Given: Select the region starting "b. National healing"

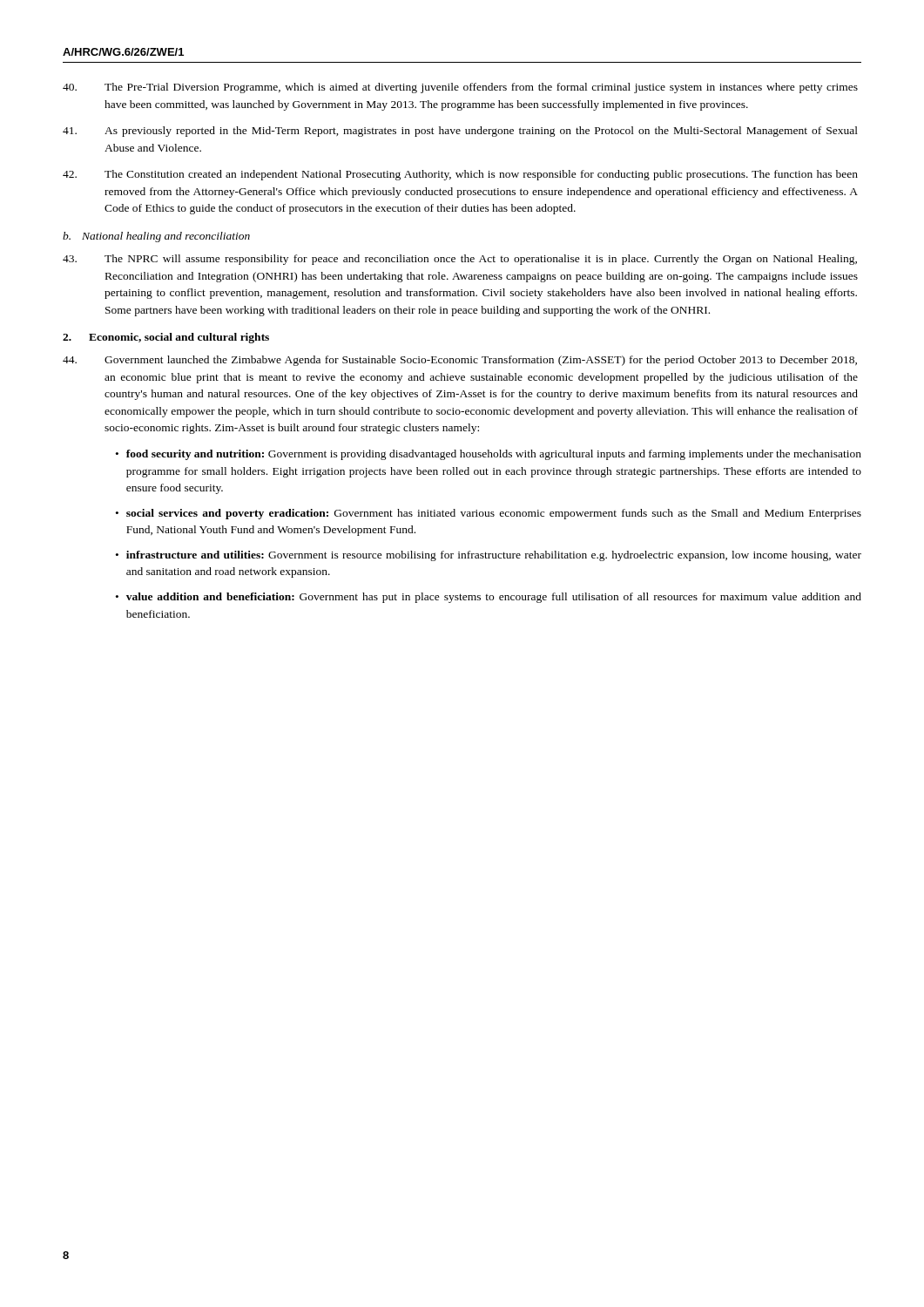Looking at the screenshot, I should click(x=156, y=236).
